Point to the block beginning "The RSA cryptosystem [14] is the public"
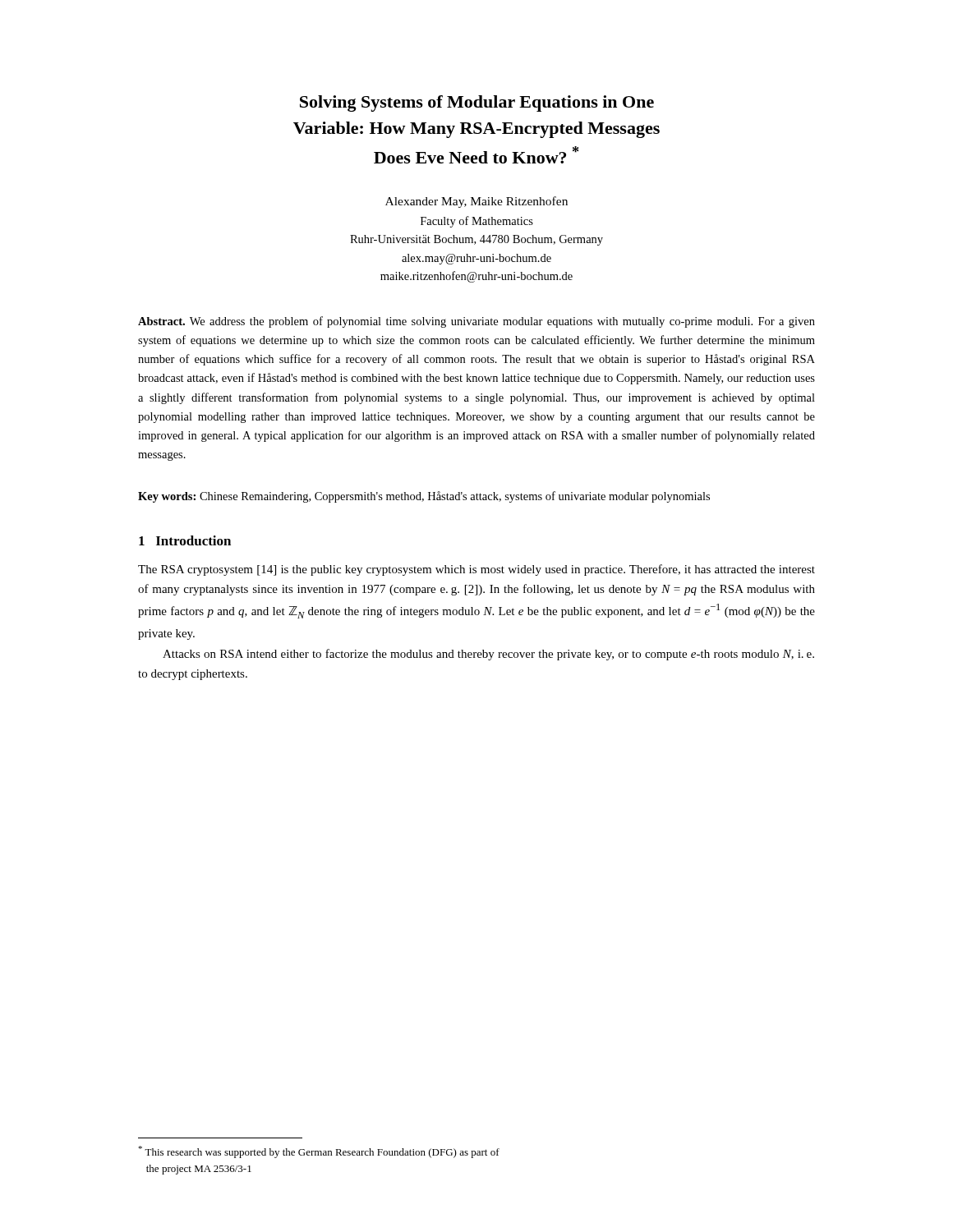Screen dimensions: 1232x953 tap(476, 621)
